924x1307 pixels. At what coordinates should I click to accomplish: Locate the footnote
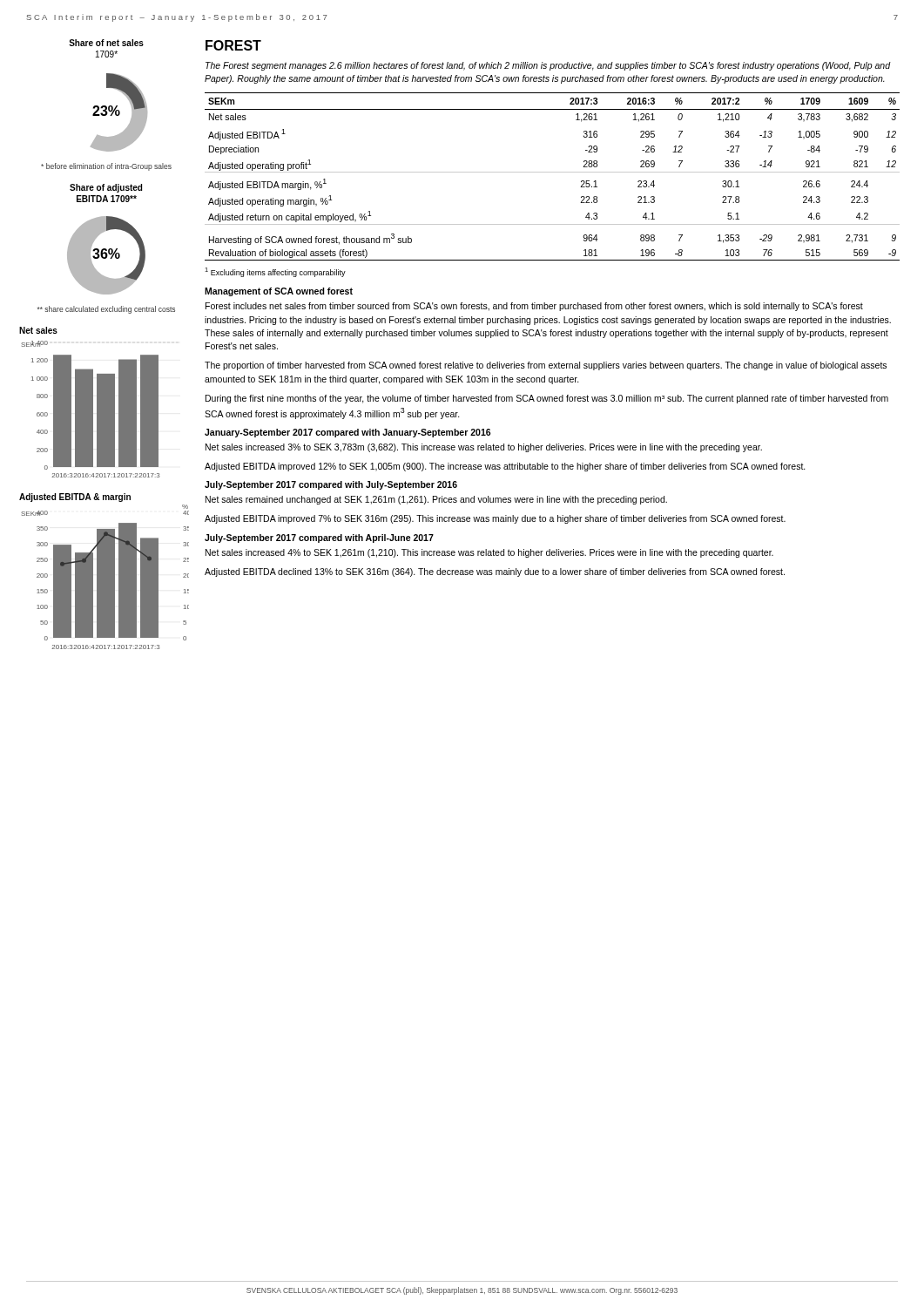(275, 272)
